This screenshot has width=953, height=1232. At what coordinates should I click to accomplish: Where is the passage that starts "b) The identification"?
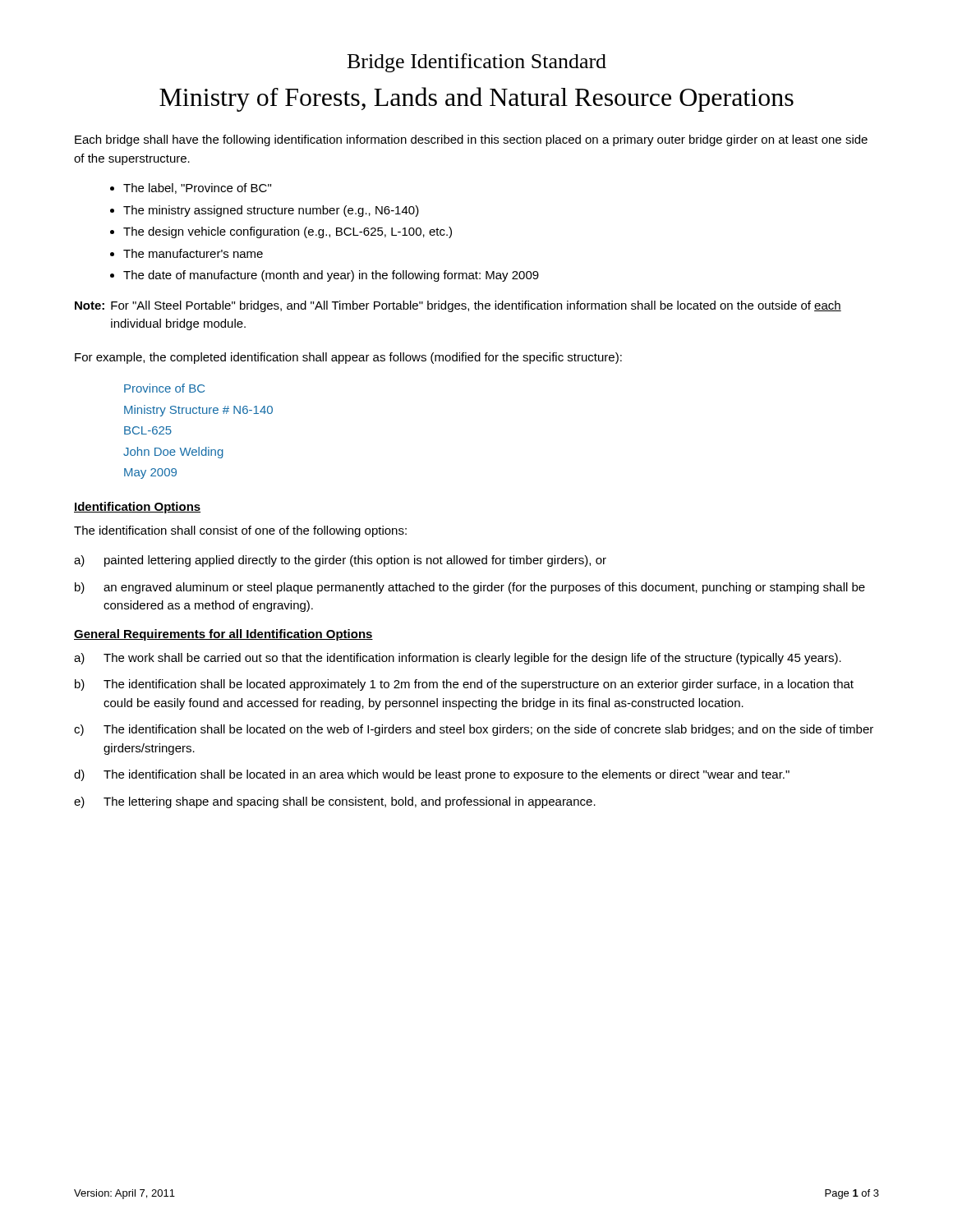coord(476,694)
